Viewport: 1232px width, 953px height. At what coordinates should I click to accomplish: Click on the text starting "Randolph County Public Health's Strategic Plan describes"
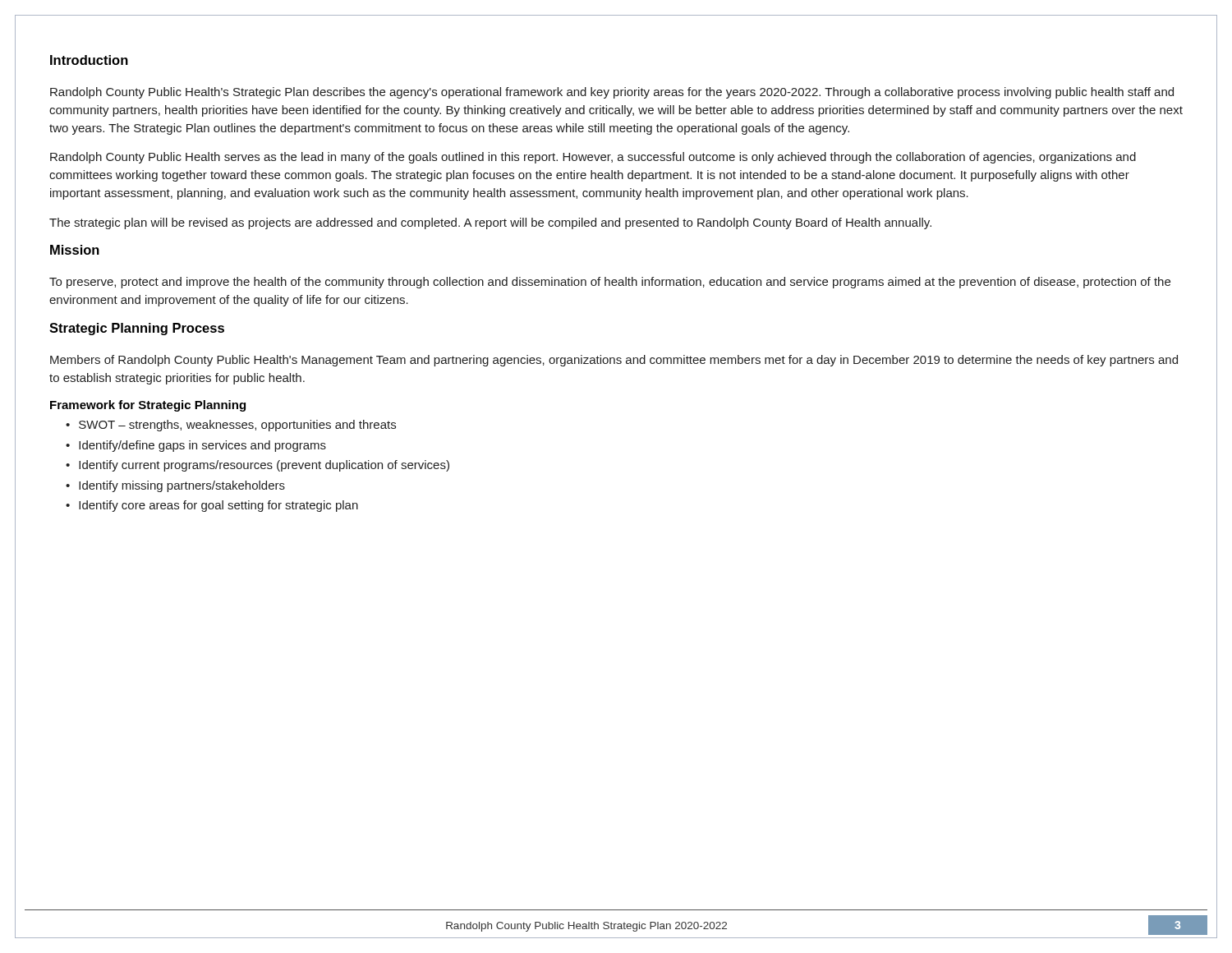tap(616, 109)
